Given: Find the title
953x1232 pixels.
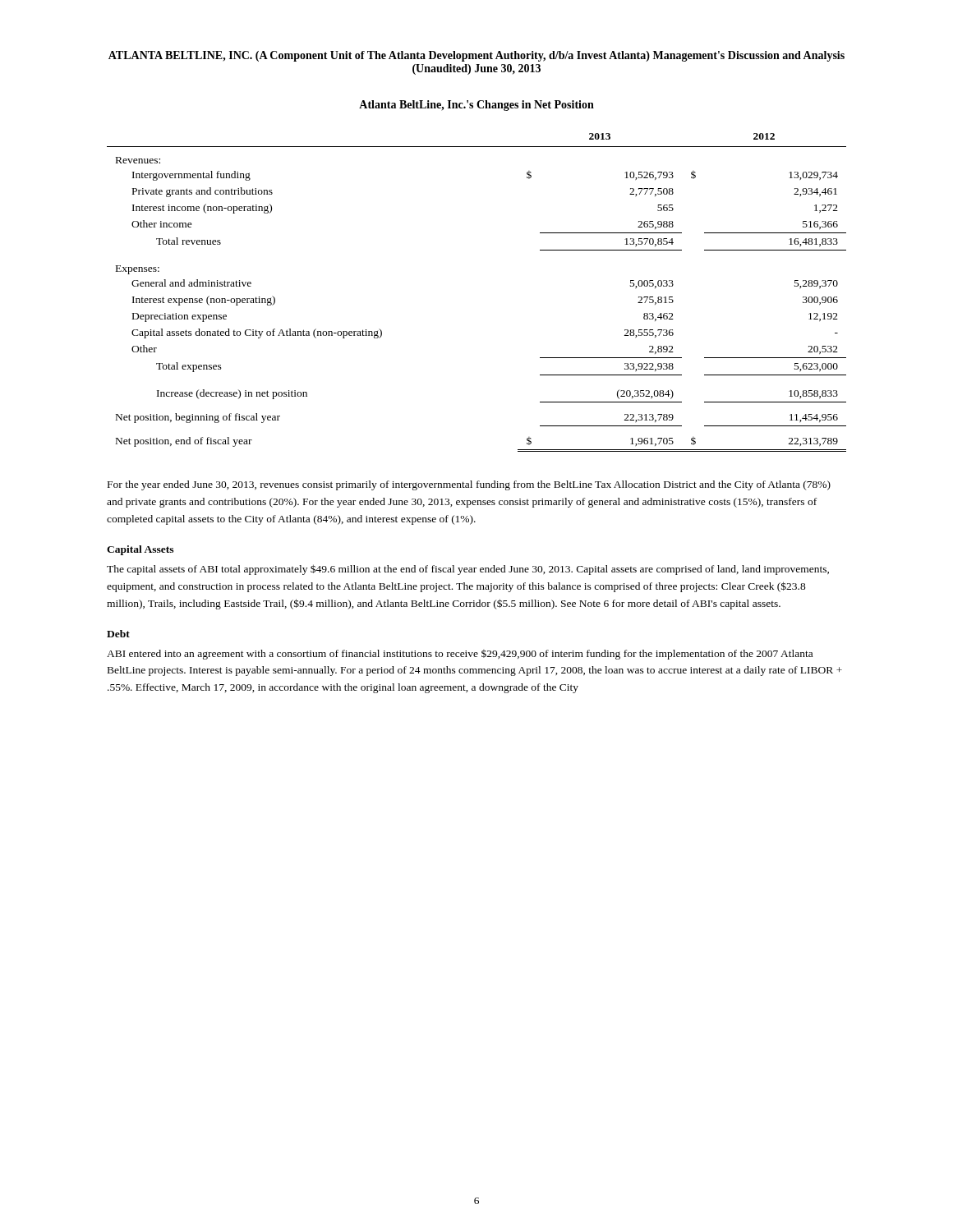Looking at the screenshot, I should click(x=476, y=62).
